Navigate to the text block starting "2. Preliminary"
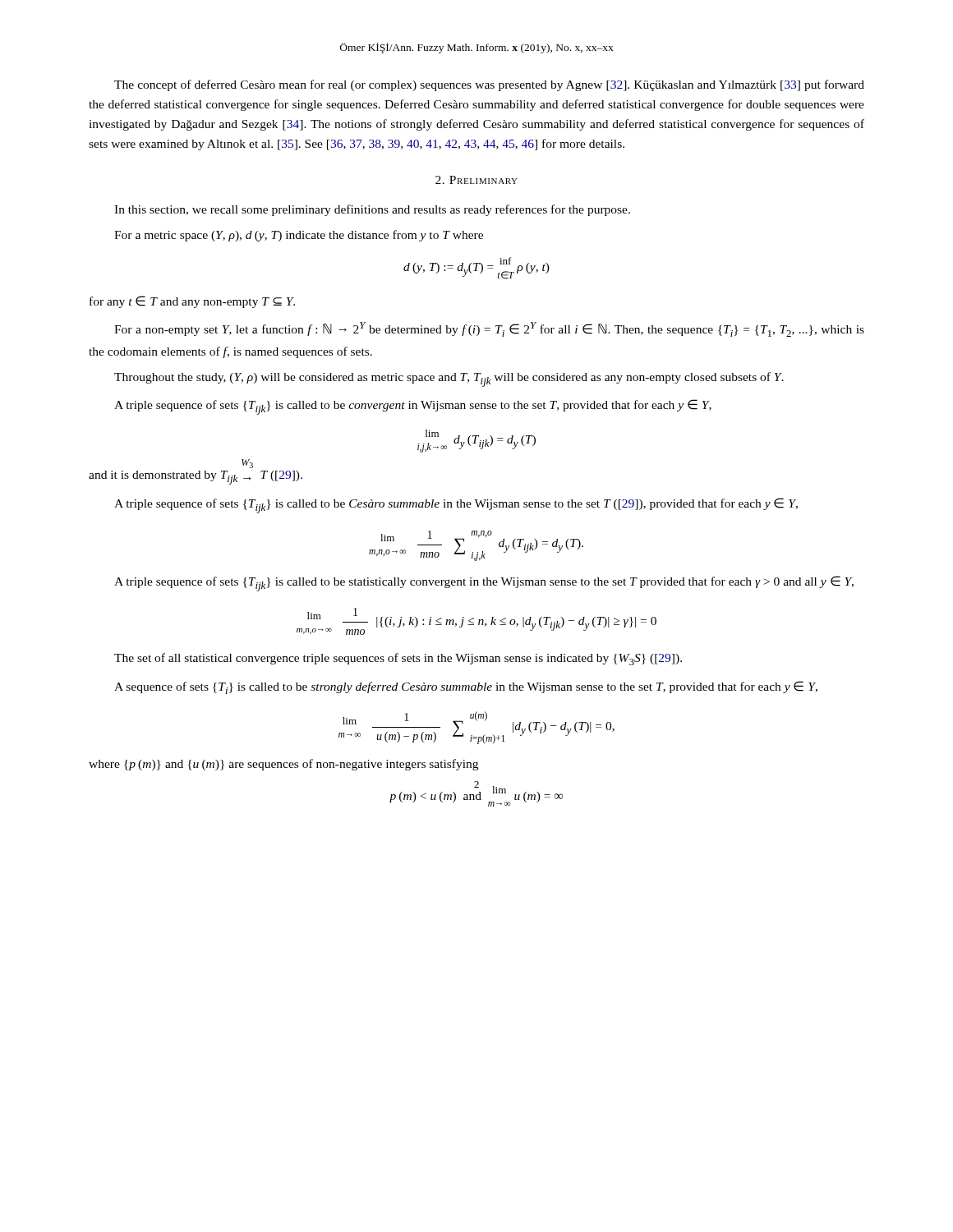Image resolution: width=953 pixels, height=1232 pixels. click(x=476, y=179)
